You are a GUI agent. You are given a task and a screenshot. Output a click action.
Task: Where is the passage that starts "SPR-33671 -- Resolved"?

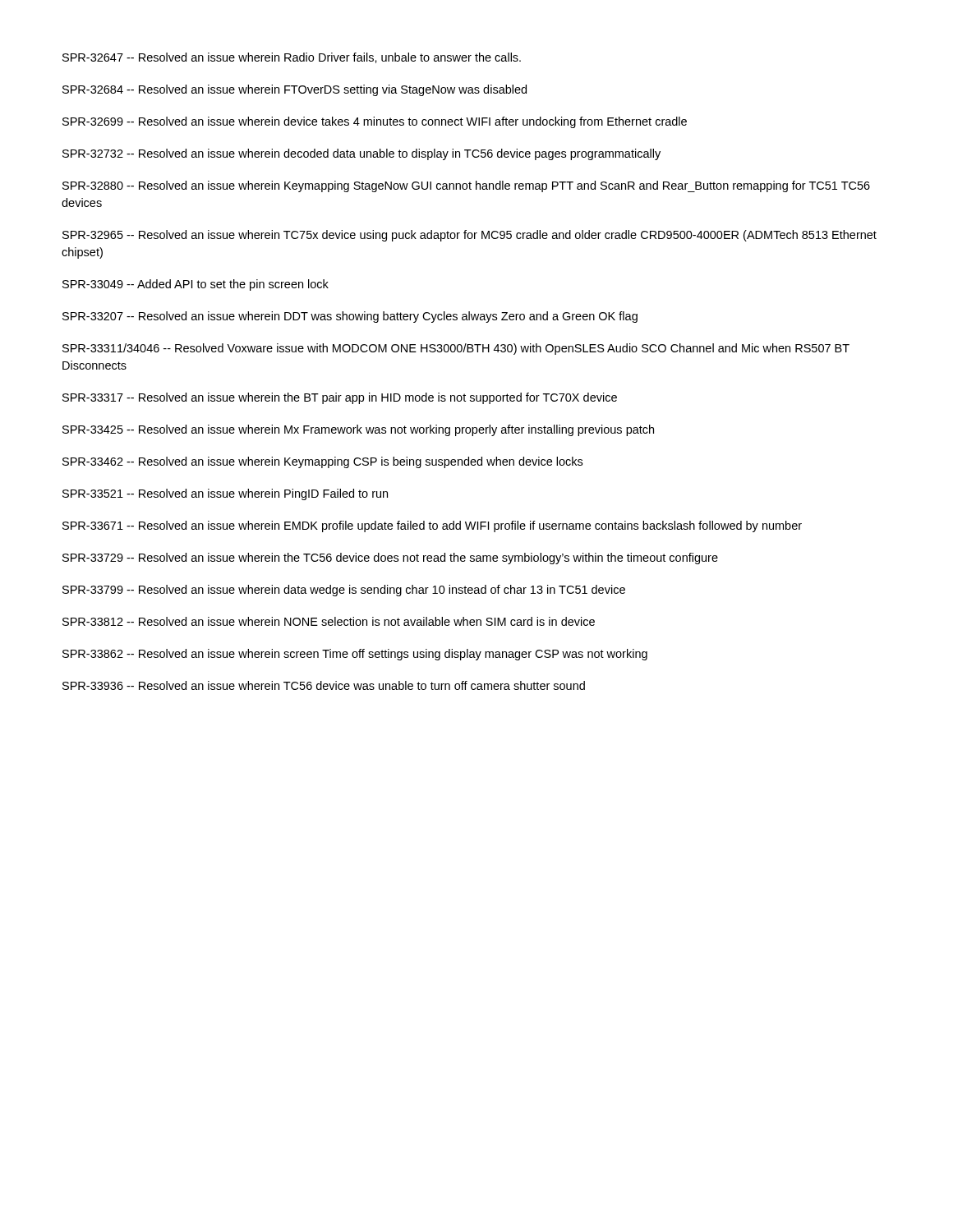432,526
